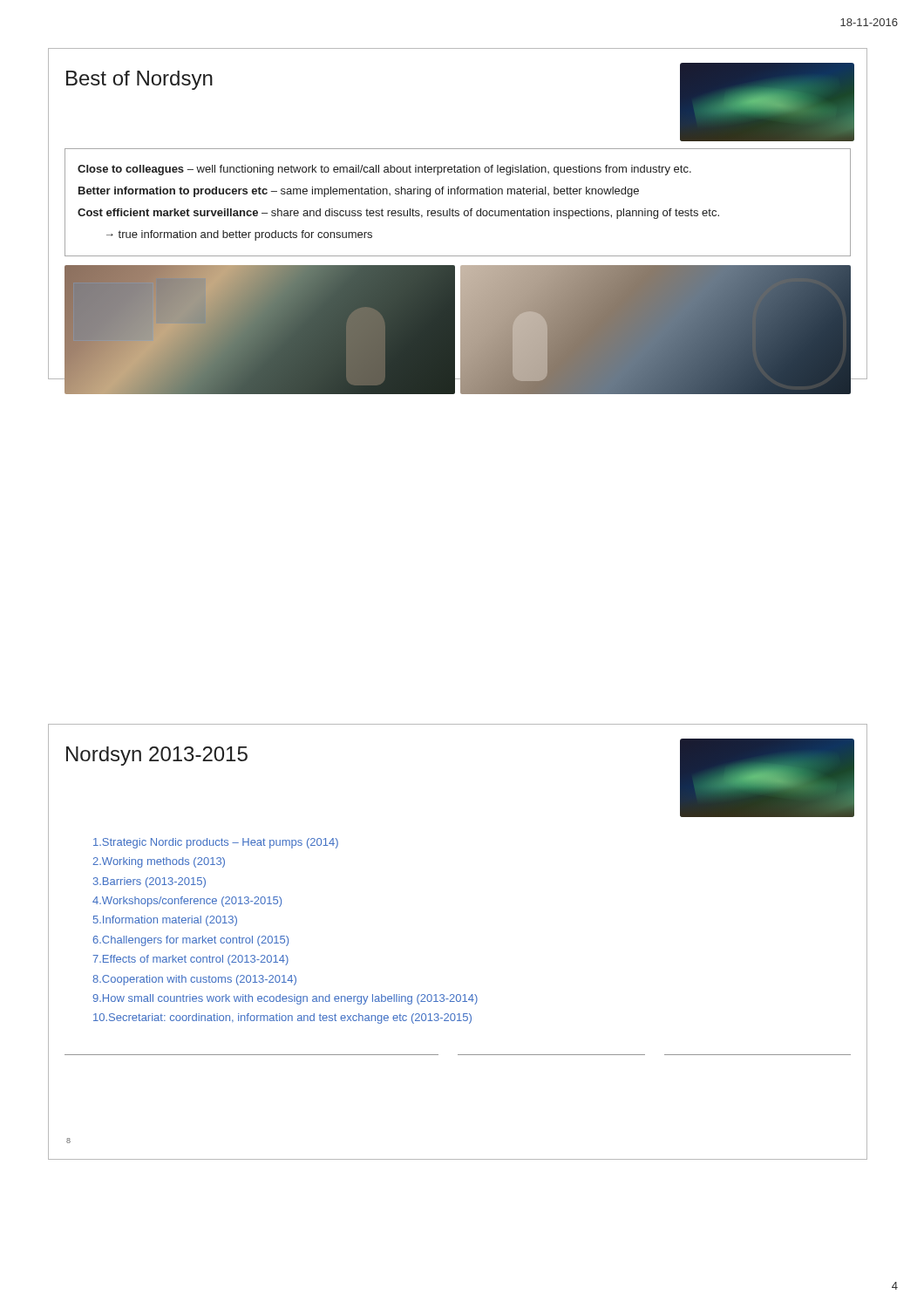Click on the block starting "Close to colleagues – well functioning network to"

(x=458, y=202)
